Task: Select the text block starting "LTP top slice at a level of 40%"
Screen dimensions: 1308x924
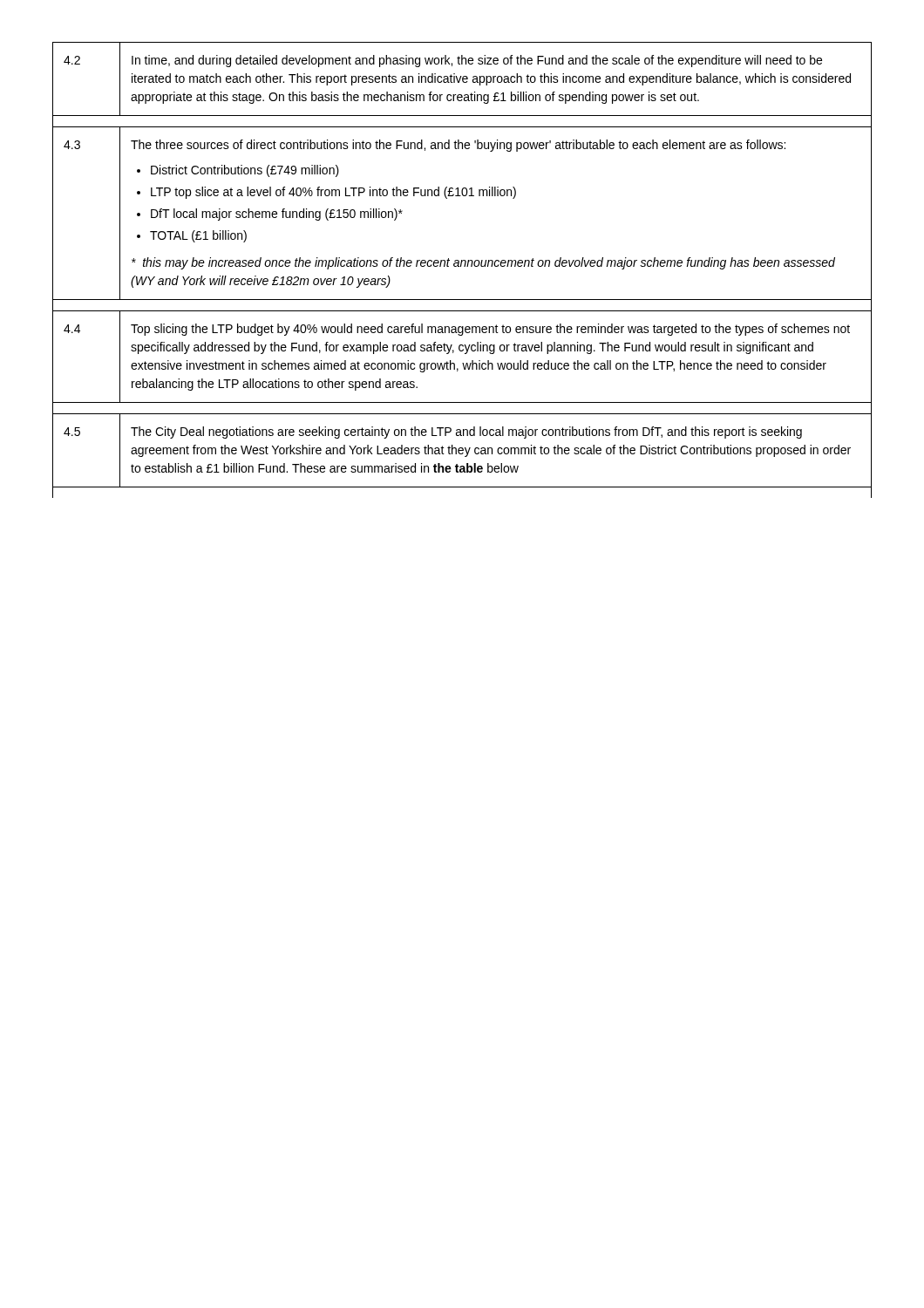Action: [x=333, y=192]
